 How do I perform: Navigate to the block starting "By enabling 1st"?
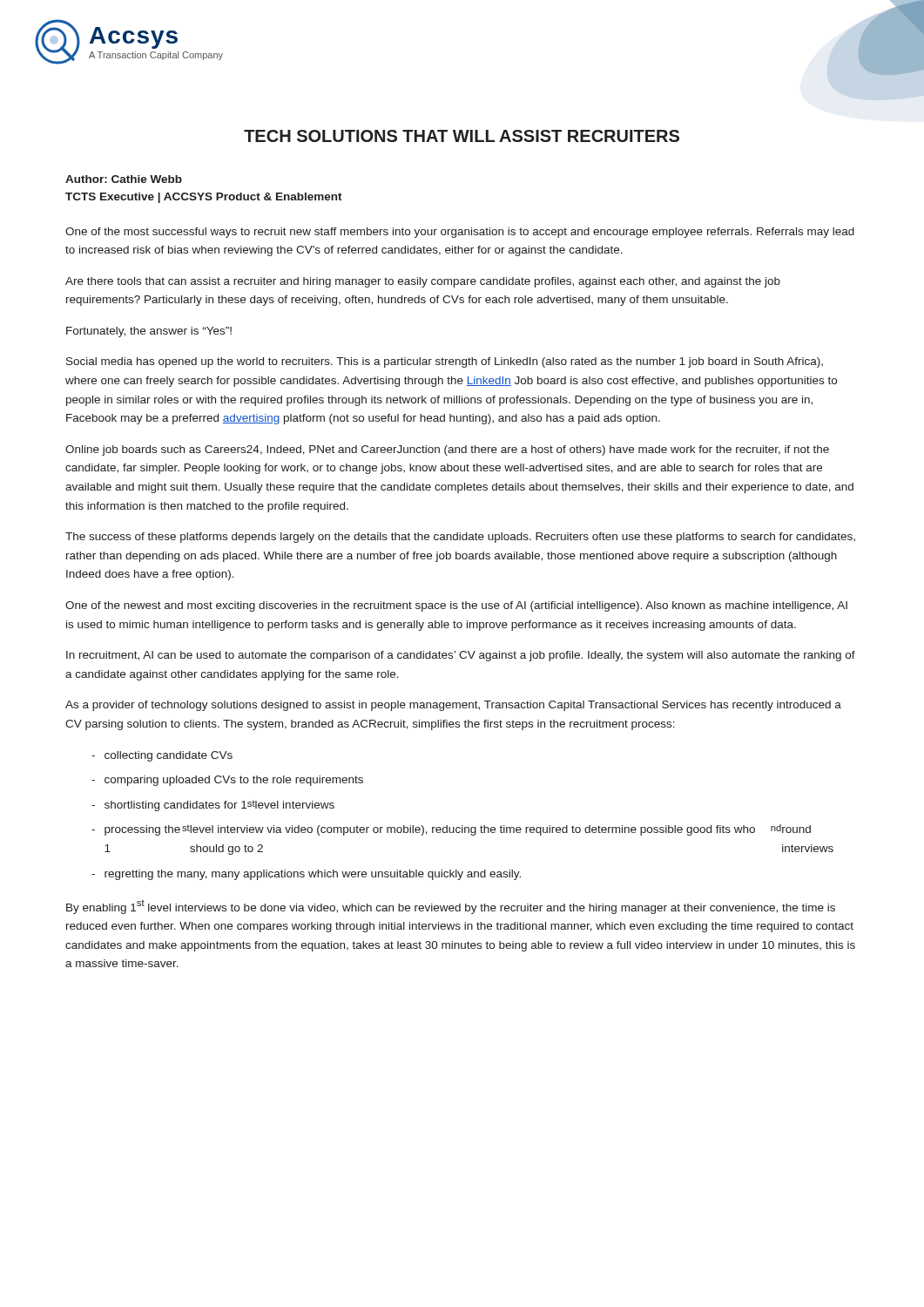coord(460,934)
